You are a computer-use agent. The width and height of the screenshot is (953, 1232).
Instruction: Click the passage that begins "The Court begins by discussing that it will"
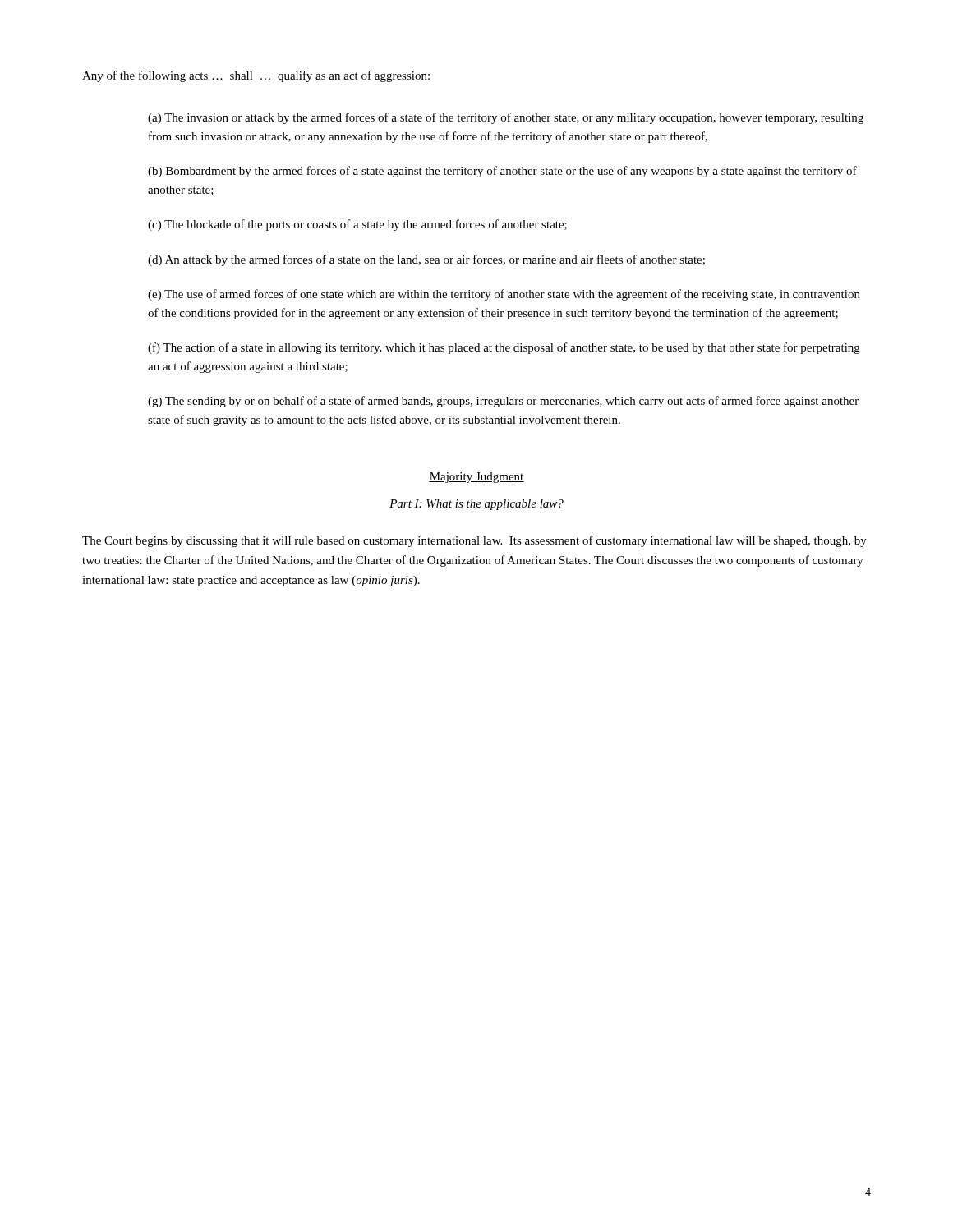474,560
